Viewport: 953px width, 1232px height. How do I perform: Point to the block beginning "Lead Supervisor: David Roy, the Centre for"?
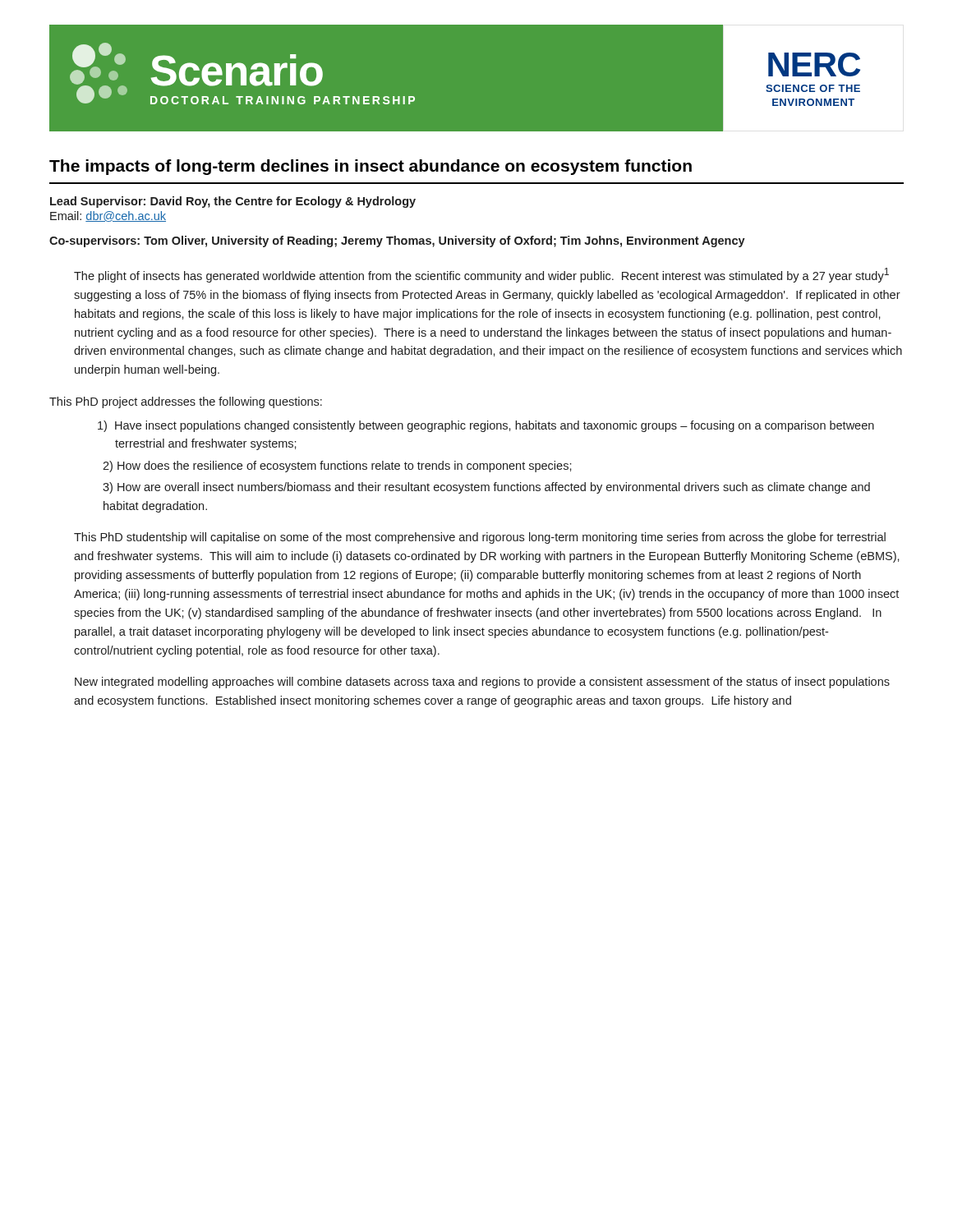pos(233,201)
